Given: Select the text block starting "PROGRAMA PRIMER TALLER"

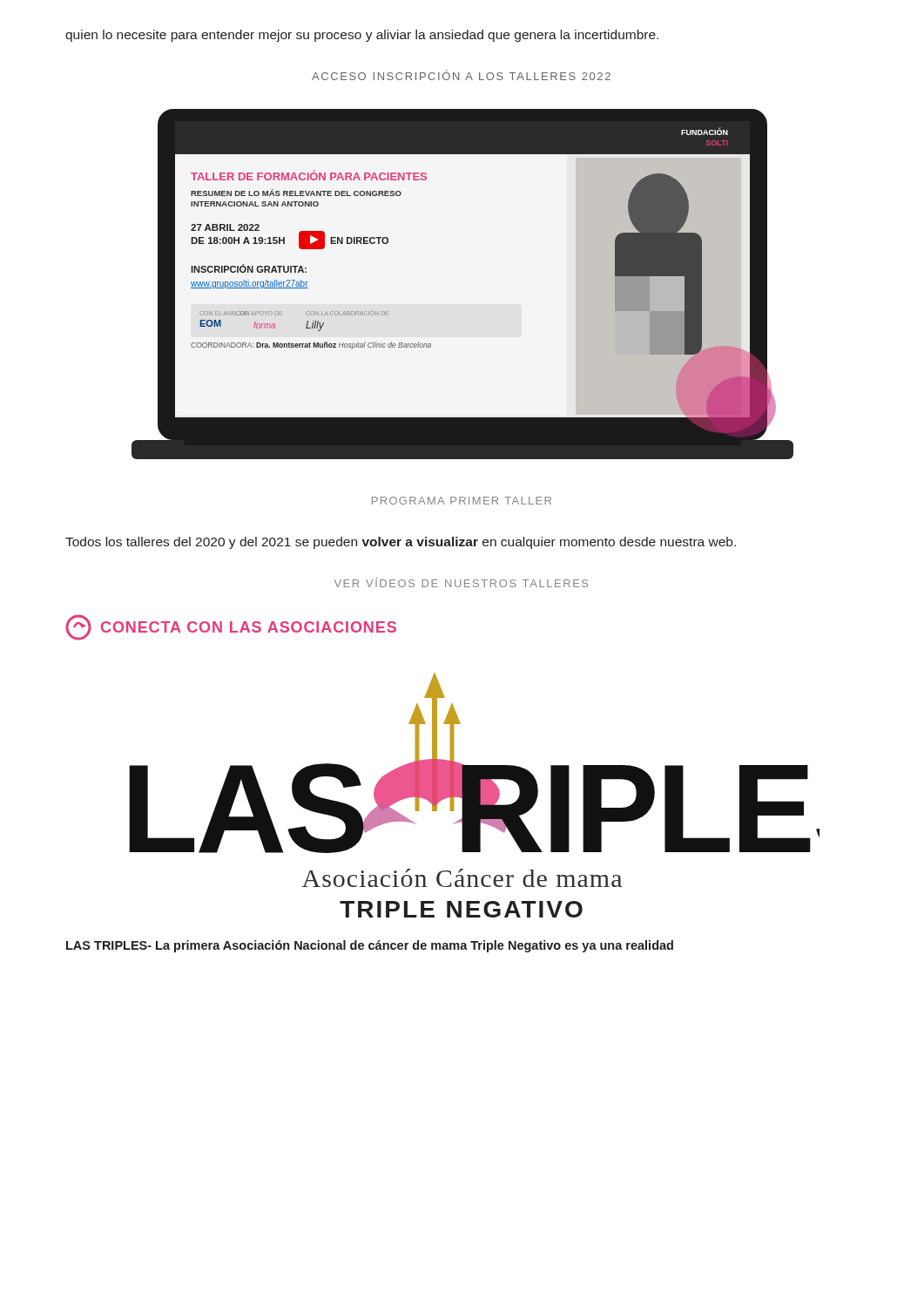Looking at the screenshot, I should pyautogui.click(x=462, y=501).
